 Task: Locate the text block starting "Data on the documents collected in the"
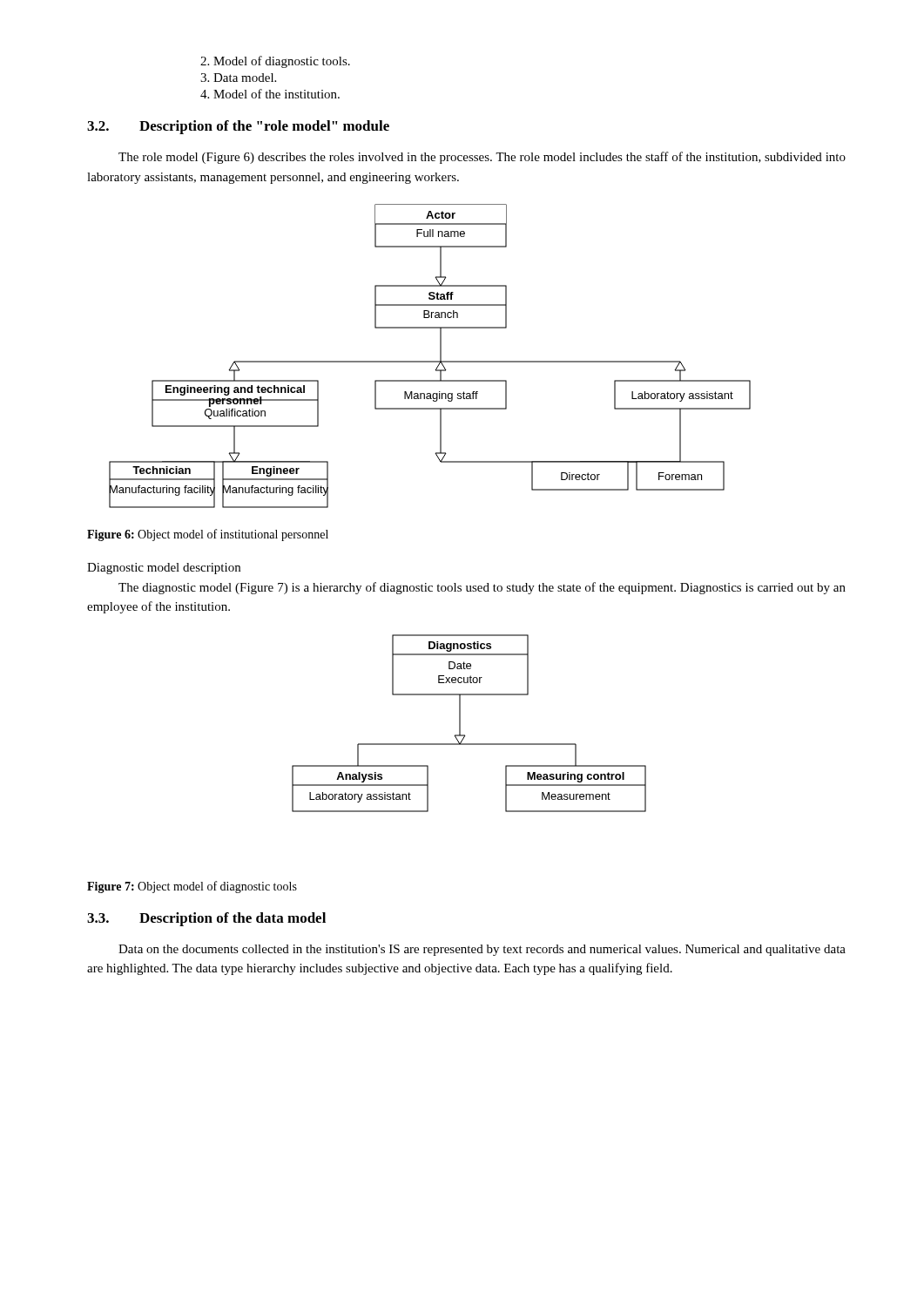pyautogui.click(x=466, y=958)
